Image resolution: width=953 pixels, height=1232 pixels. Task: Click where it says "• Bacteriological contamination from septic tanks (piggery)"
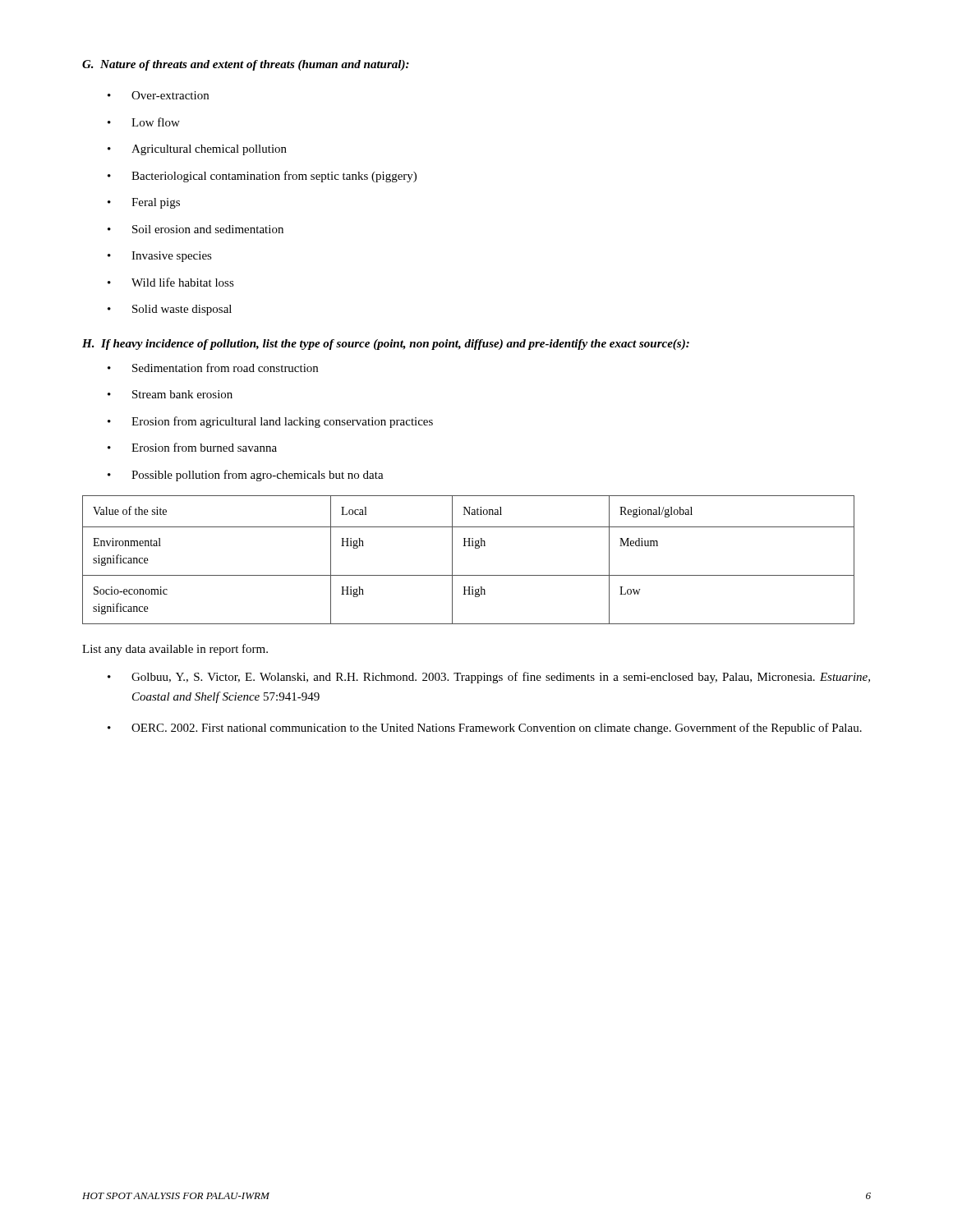262,177
